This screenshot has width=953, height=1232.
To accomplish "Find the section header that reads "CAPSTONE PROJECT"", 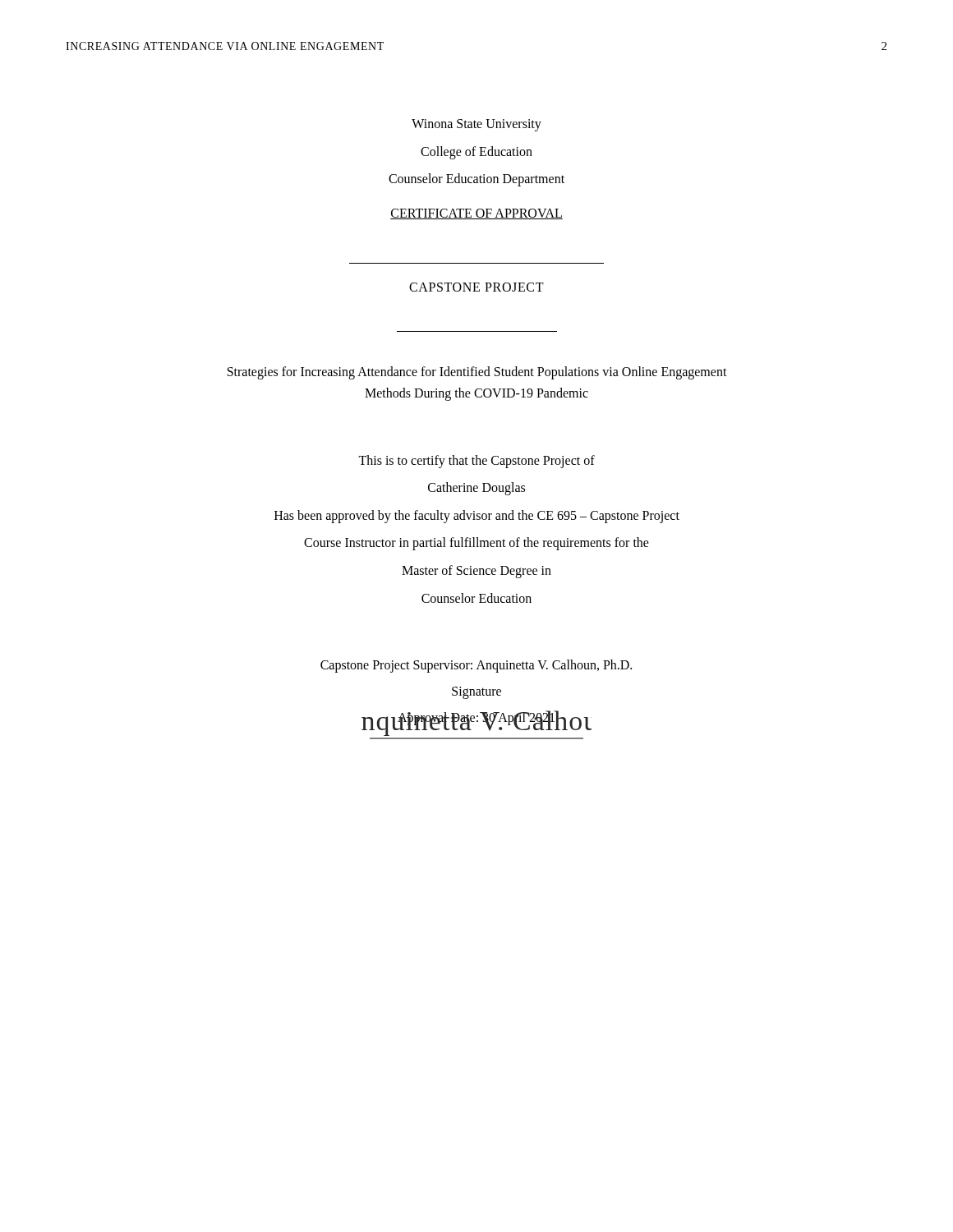I will point(476,287).
